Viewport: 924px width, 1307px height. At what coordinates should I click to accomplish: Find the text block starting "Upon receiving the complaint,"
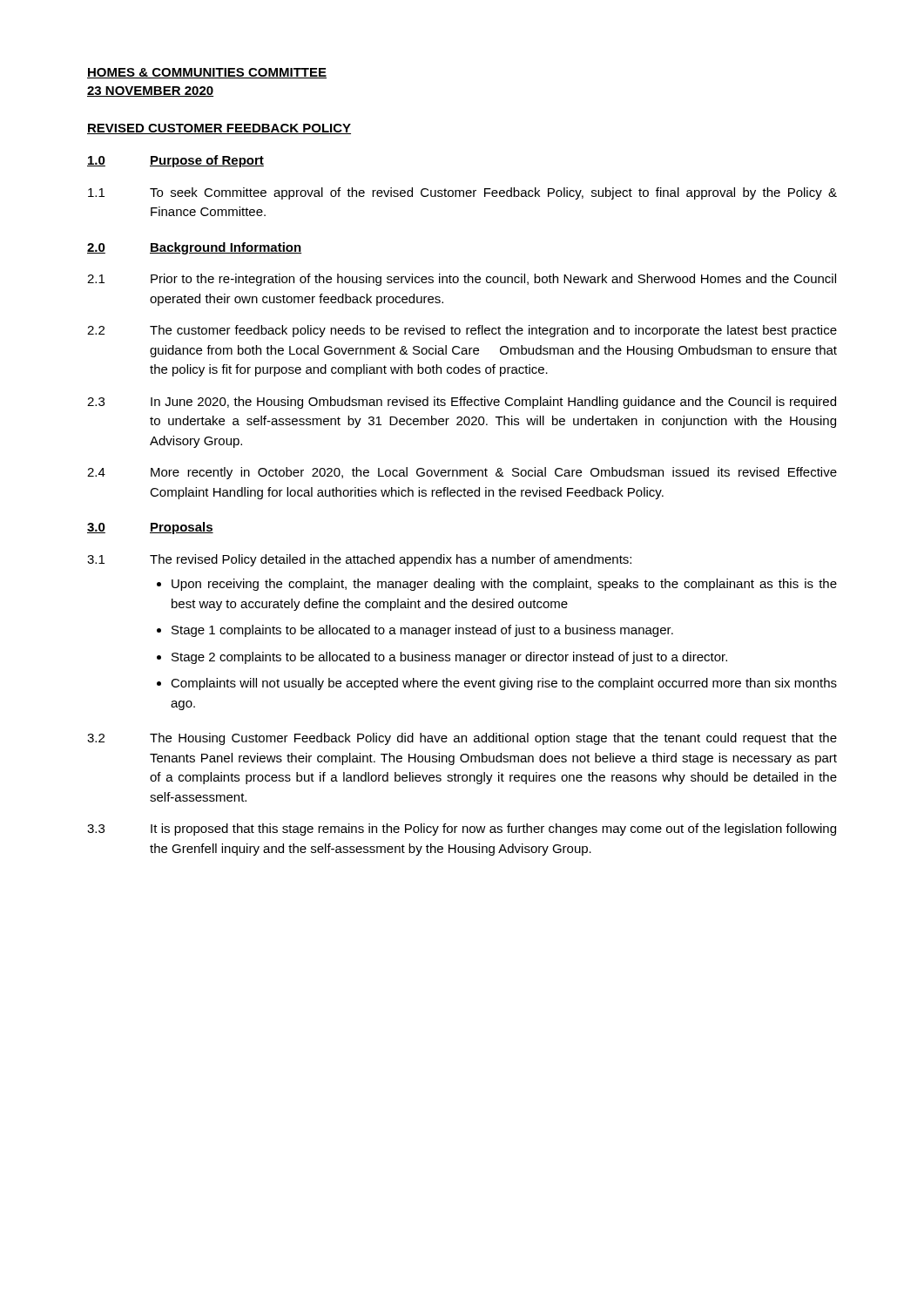pos(504,593)
